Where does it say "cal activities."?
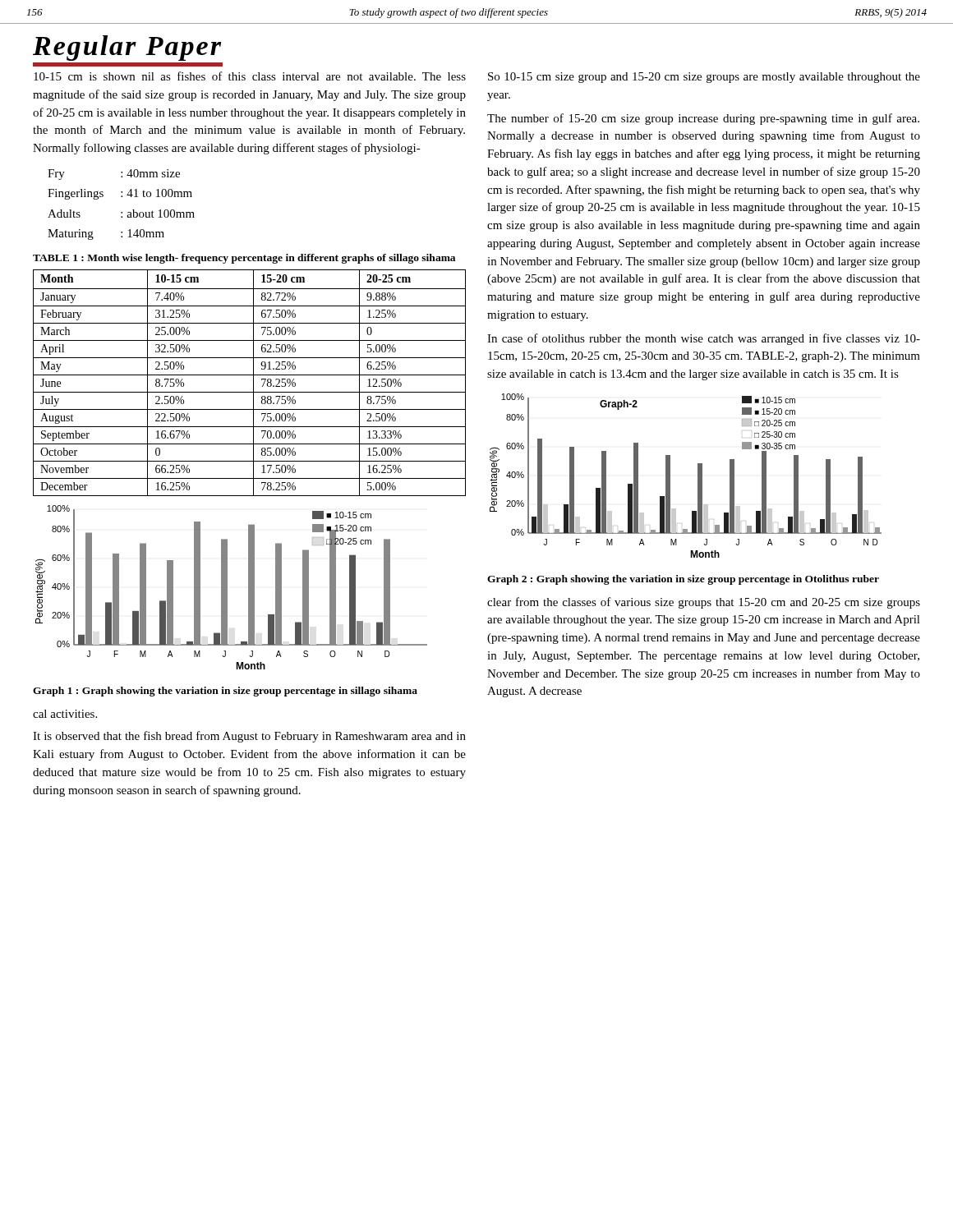The image size is (953, 1232). pos(65,713)
